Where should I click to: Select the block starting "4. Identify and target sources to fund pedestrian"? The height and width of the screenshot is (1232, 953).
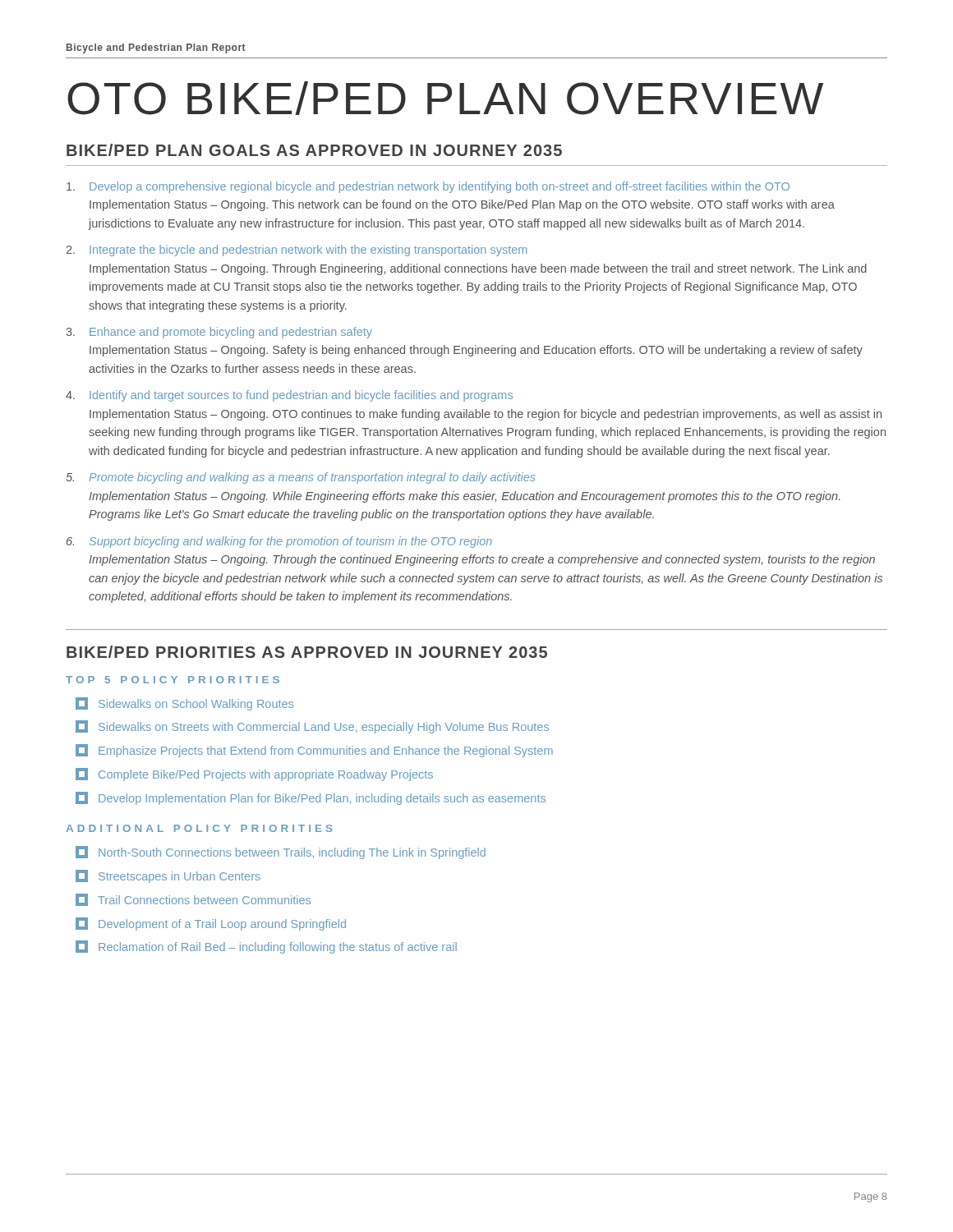(476, 423)
